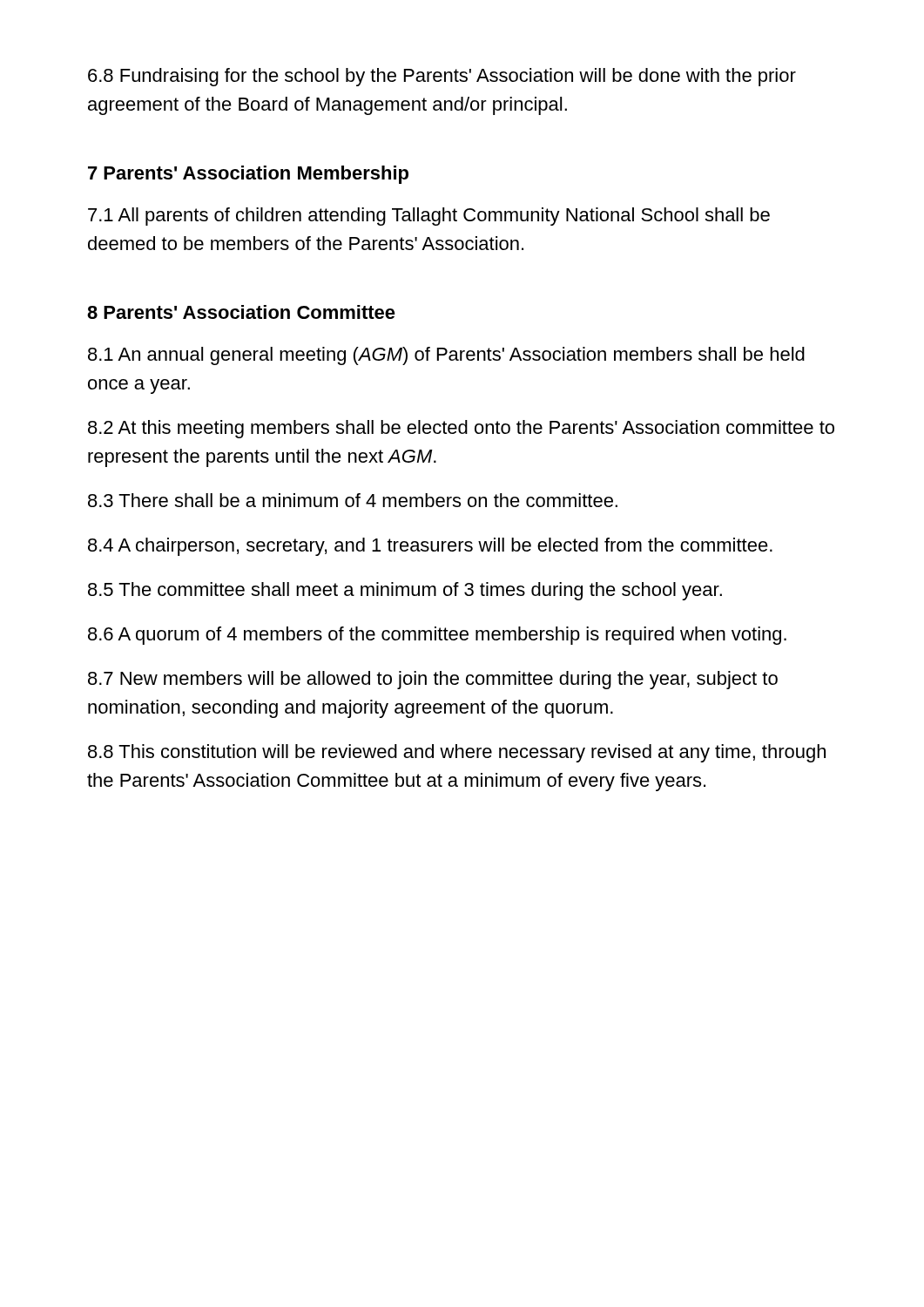924x1307 pixels.
Task: Locate the text block that says "4 A chairperson, secretary, and 1"
Action: point(430,545)
